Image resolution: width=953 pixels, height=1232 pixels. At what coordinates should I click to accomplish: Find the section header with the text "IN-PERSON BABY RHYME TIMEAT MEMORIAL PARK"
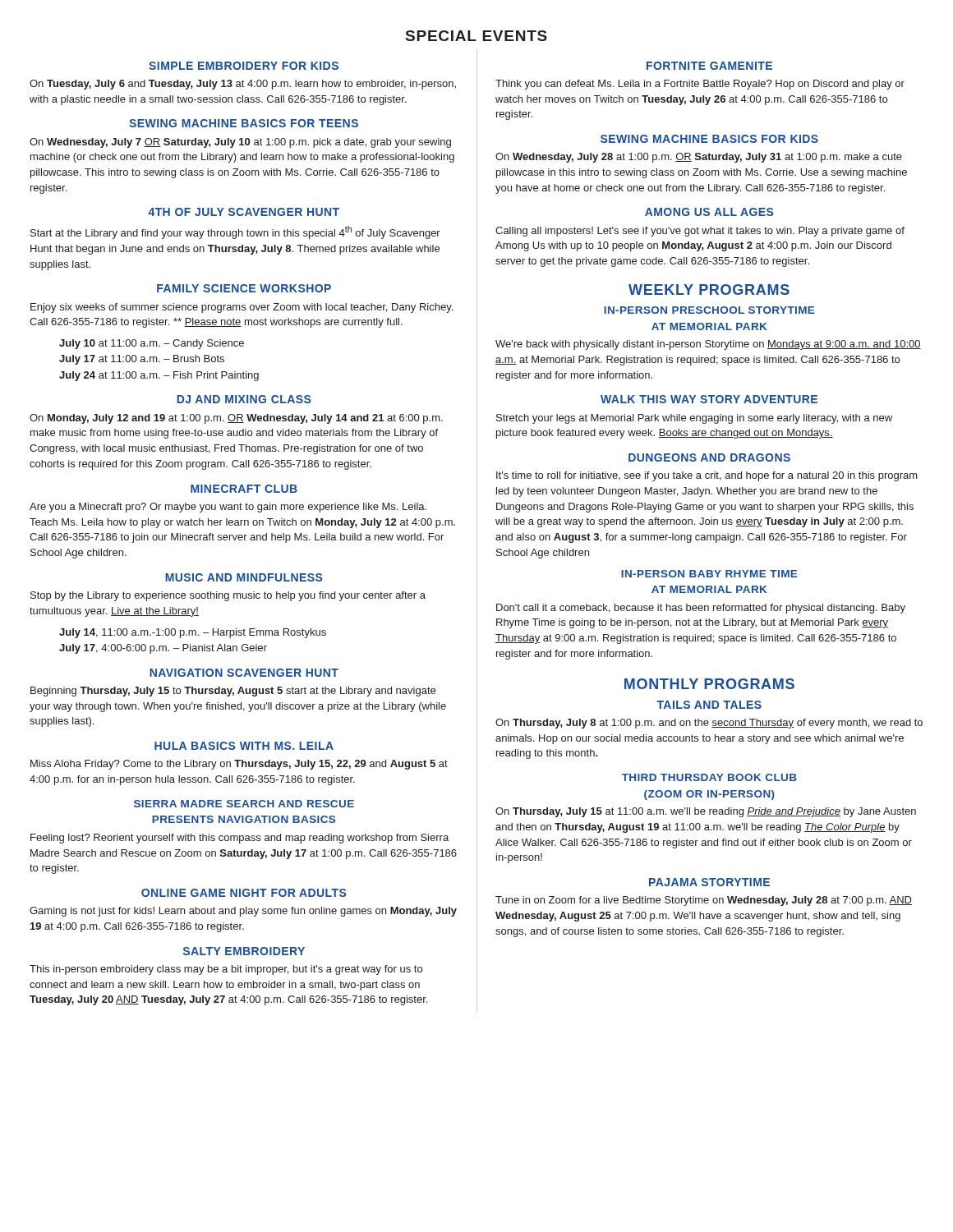(x=709, y=582)
